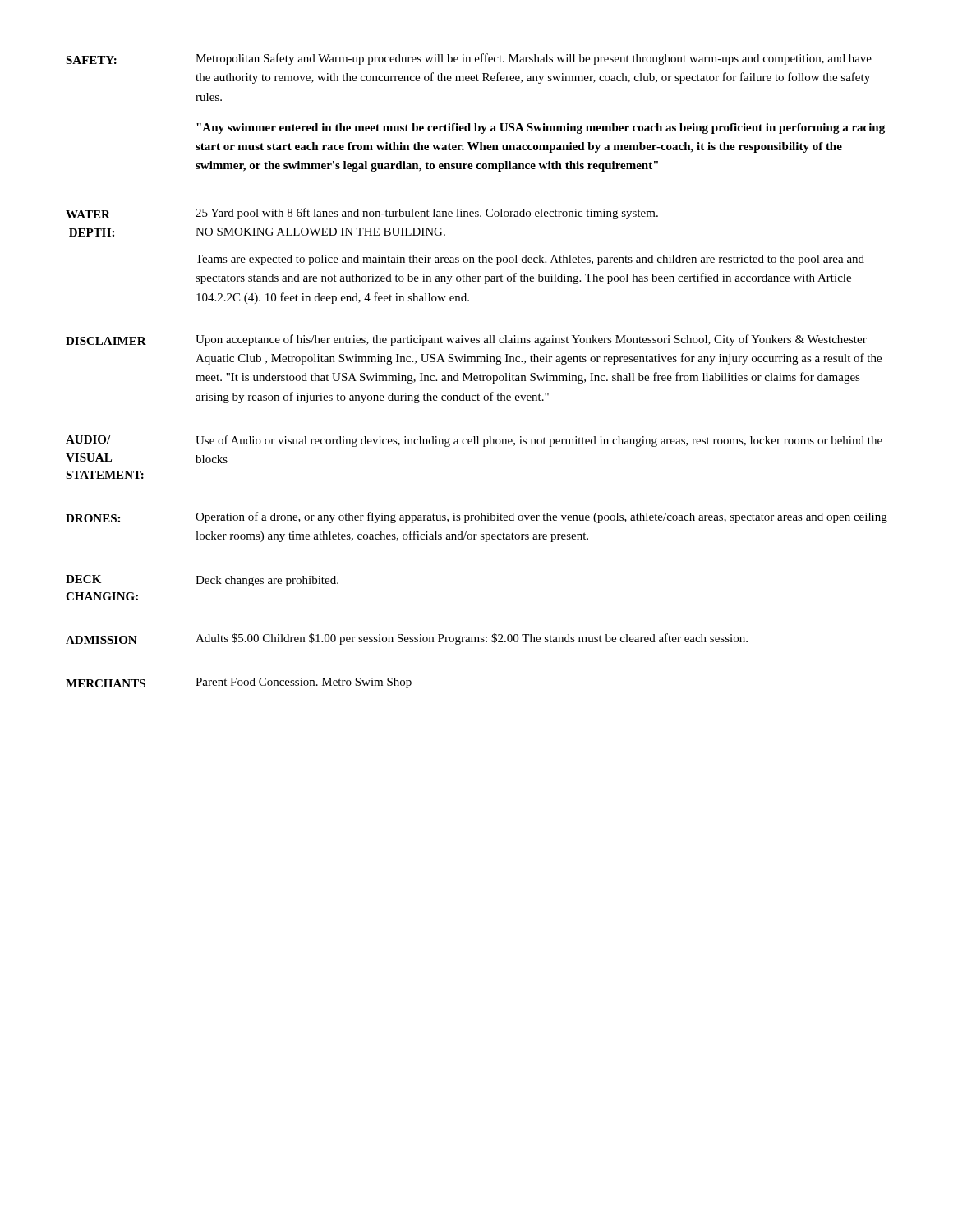Select the text block with the text "DISCLAIMER Upon acceptance of his/her"
Screen dimensions: 1232x953
(476, 368)
